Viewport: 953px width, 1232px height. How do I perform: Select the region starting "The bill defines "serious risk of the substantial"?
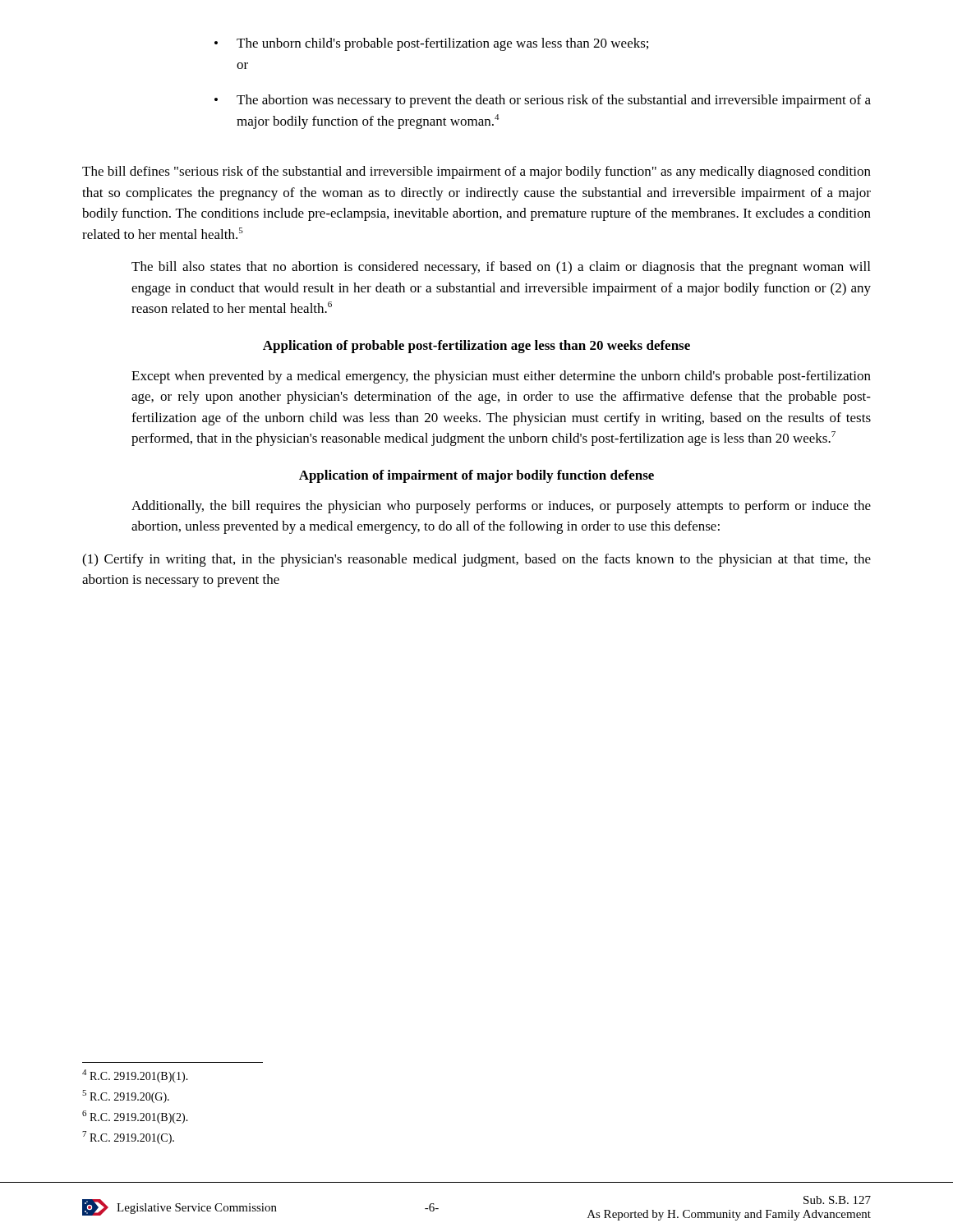(x=476, y=203)
